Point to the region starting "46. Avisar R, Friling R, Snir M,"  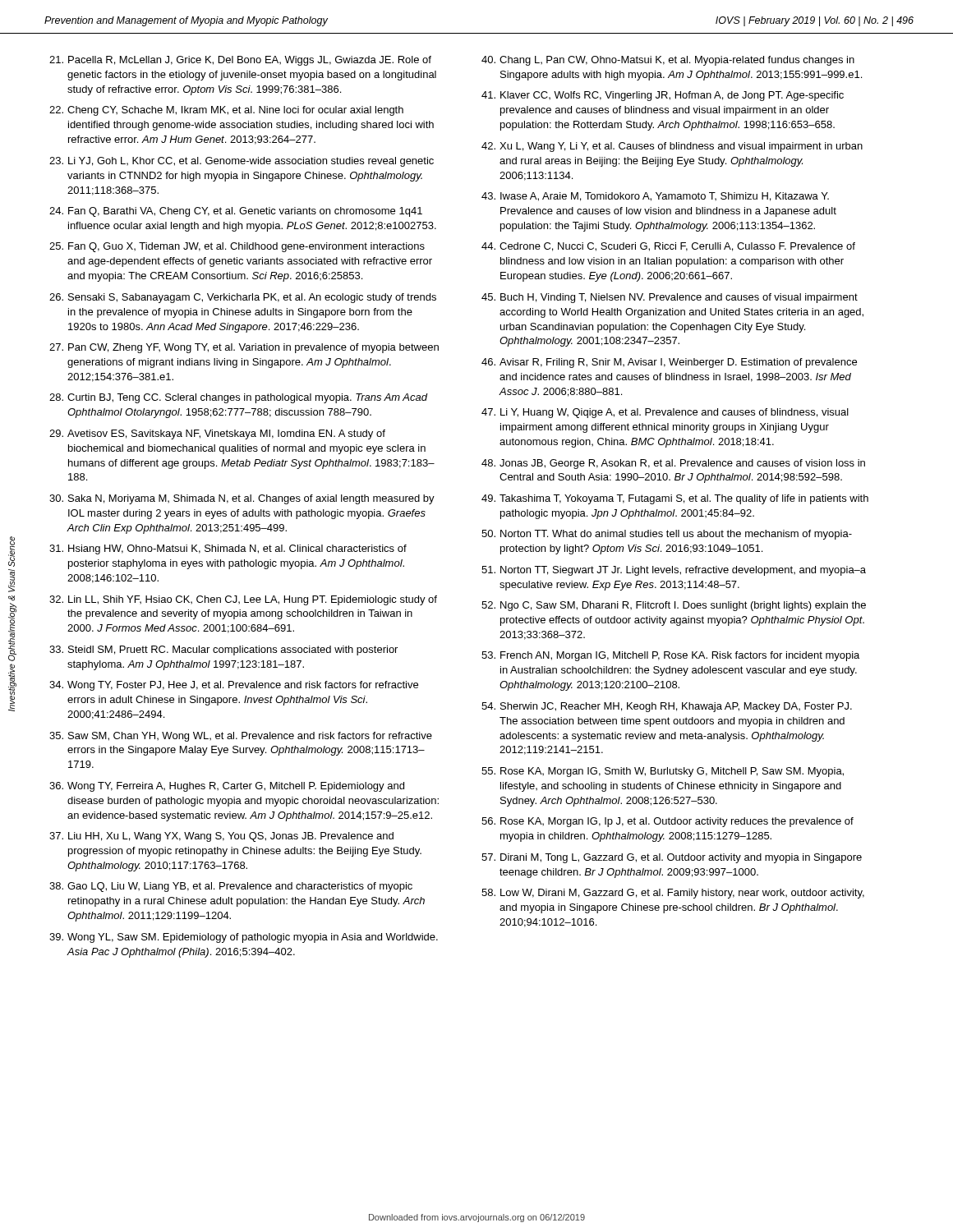tap(672, 377)
